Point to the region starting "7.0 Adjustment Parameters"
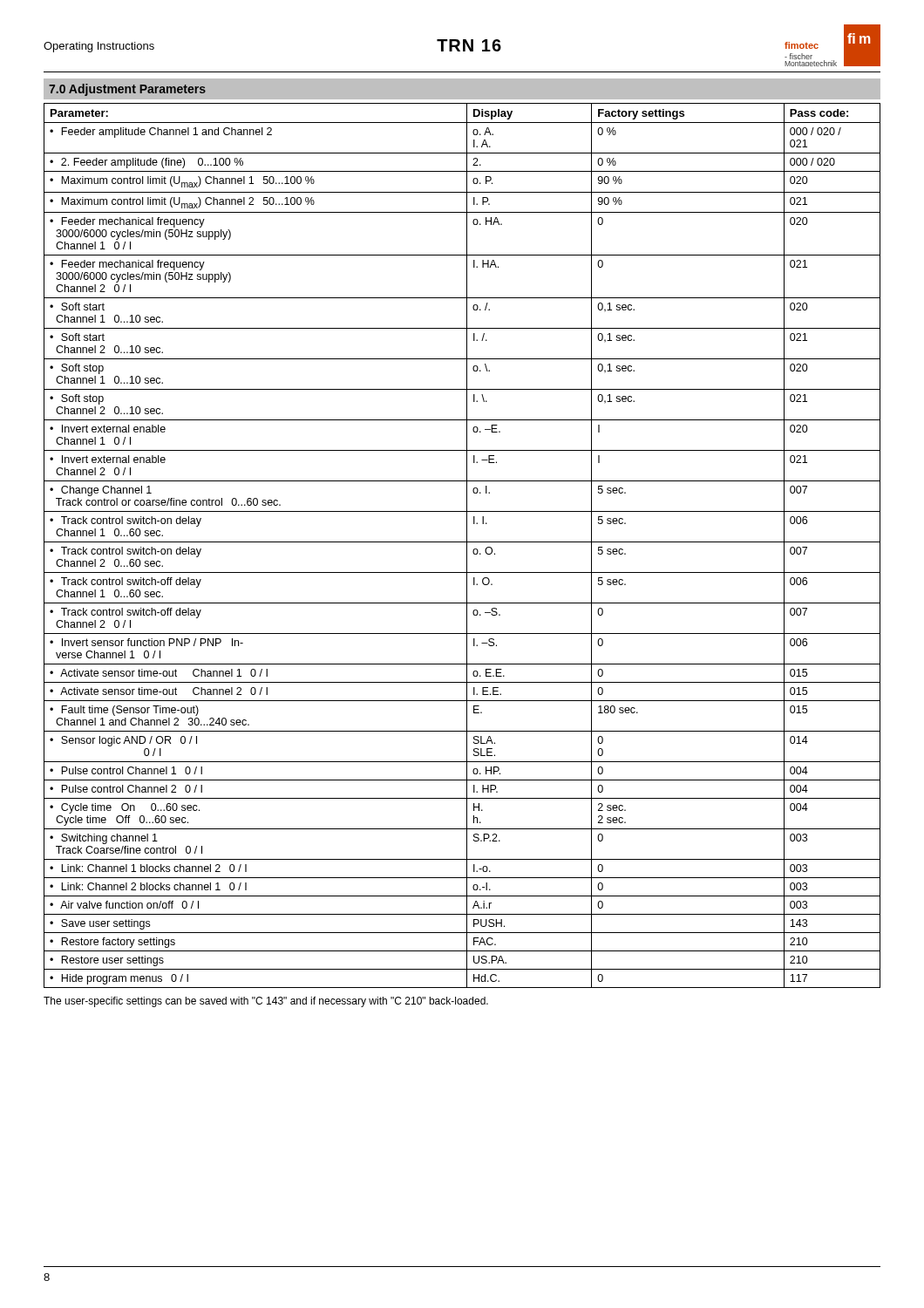924x1308 pixels. tap(127, 89)
